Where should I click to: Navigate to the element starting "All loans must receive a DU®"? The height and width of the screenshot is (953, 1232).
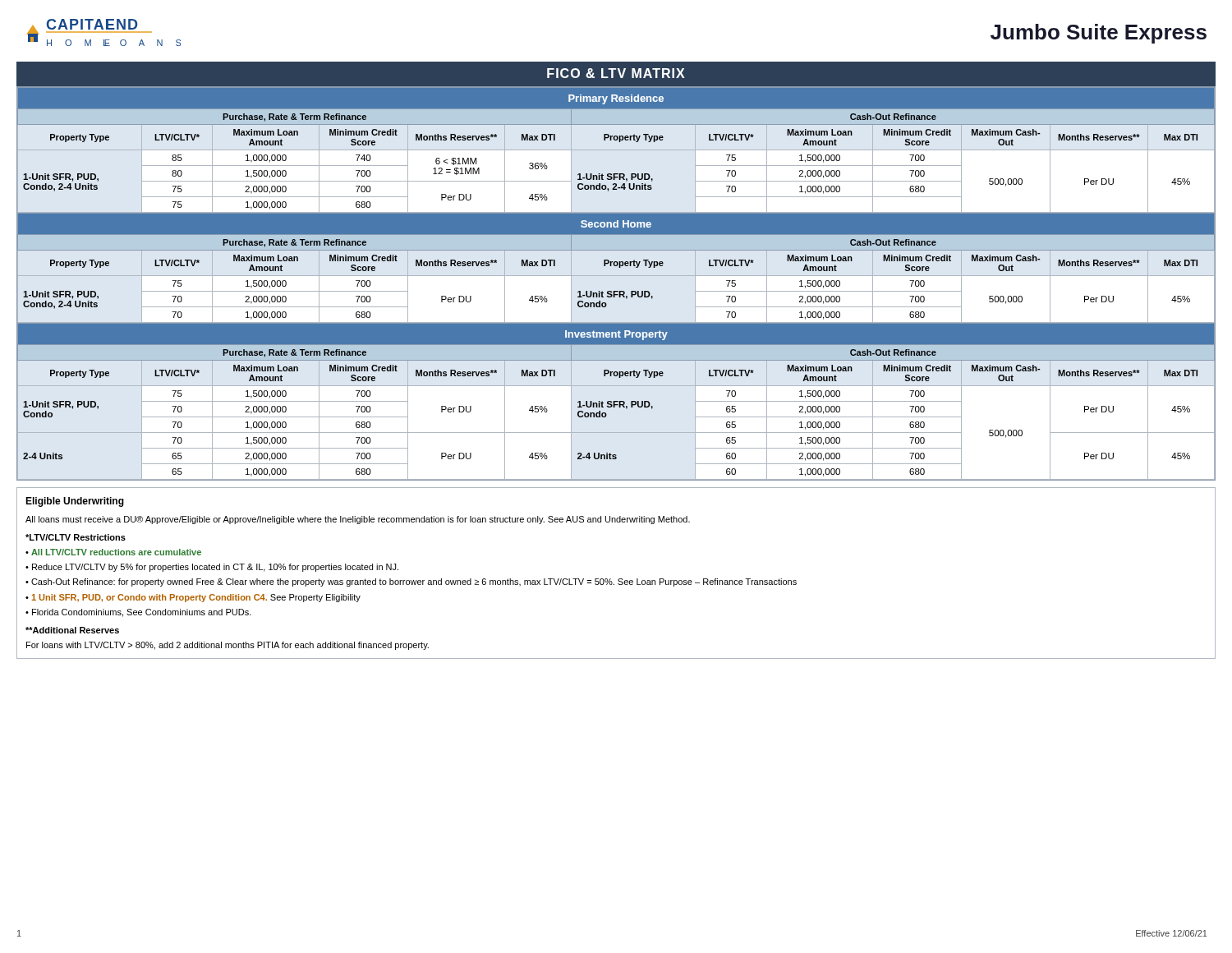click(x=358, y=519)
